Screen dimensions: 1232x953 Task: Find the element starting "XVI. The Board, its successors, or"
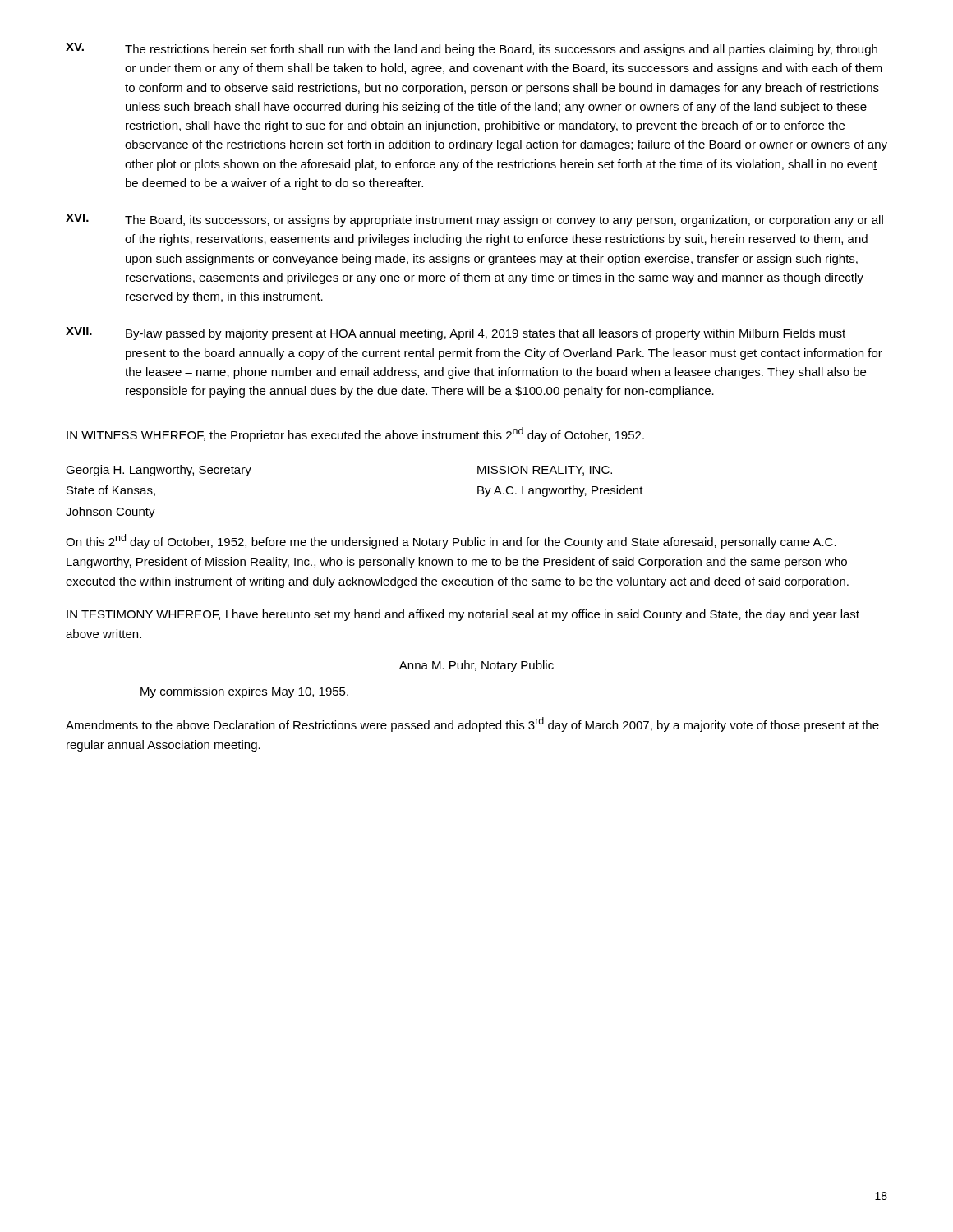click(476, 258)
